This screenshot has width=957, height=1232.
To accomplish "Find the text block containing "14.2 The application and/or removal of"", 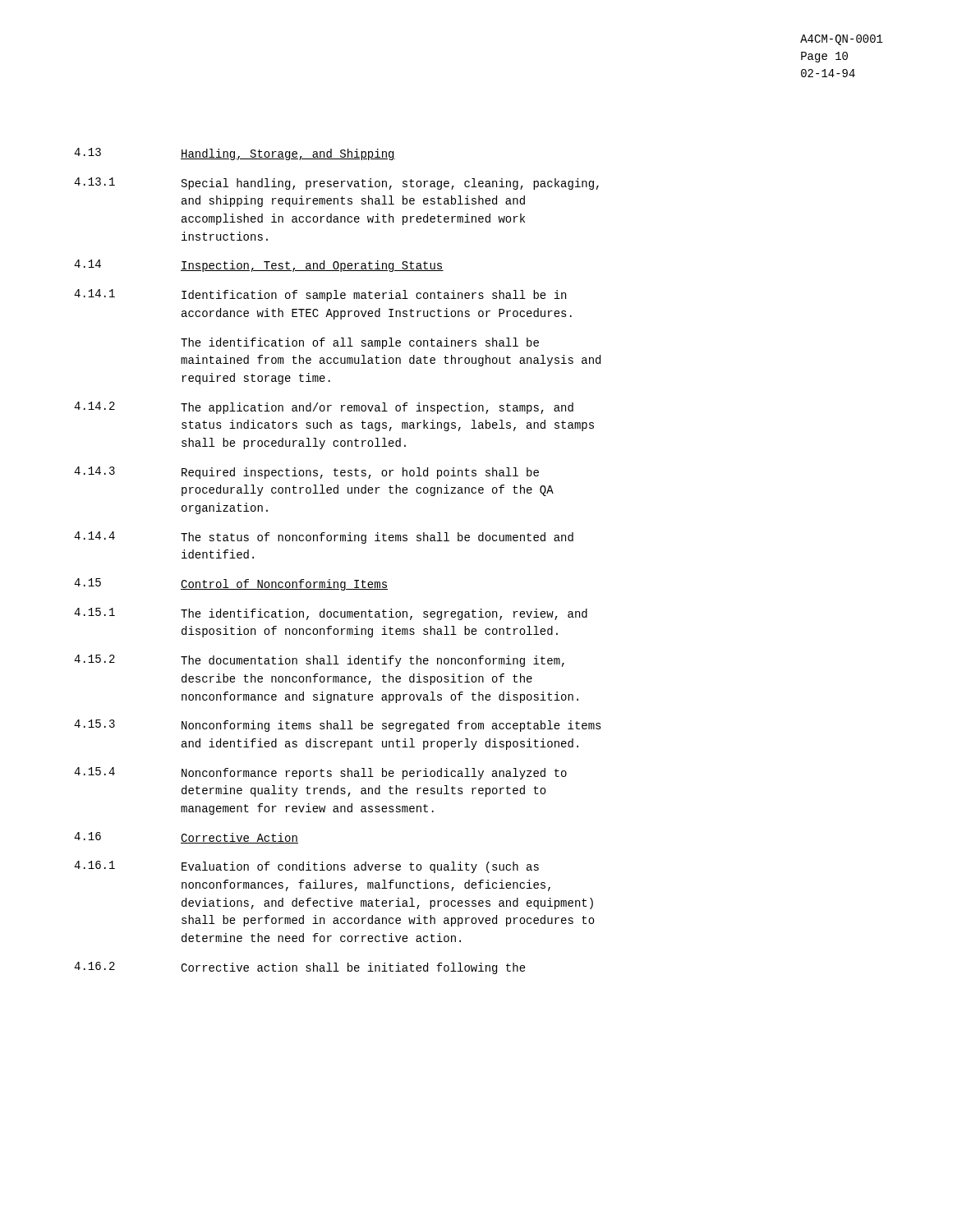I will click(483, 426).
